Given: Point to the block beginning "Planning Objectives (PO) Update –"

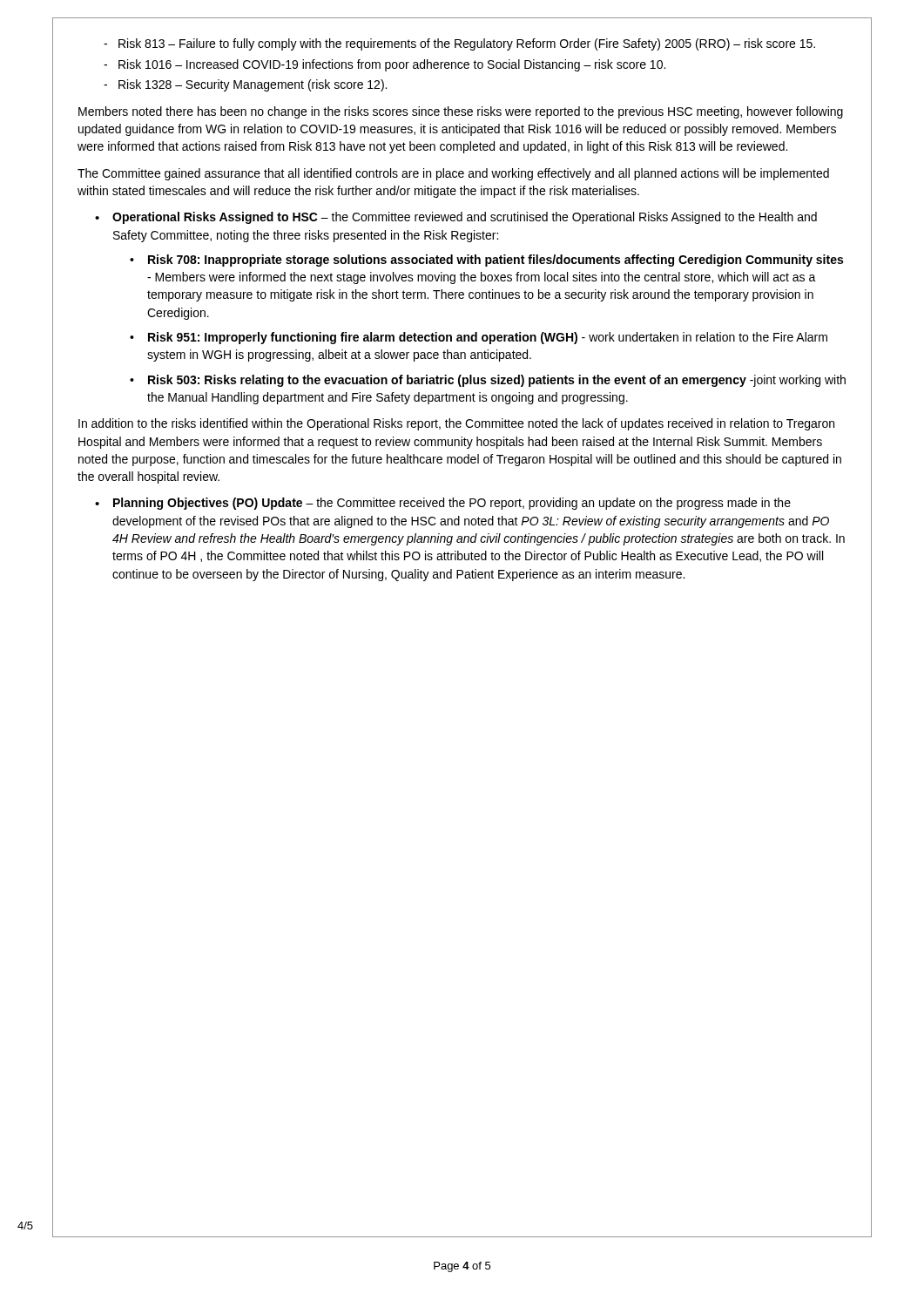Looking at the screenshot, I should [479, 538].
